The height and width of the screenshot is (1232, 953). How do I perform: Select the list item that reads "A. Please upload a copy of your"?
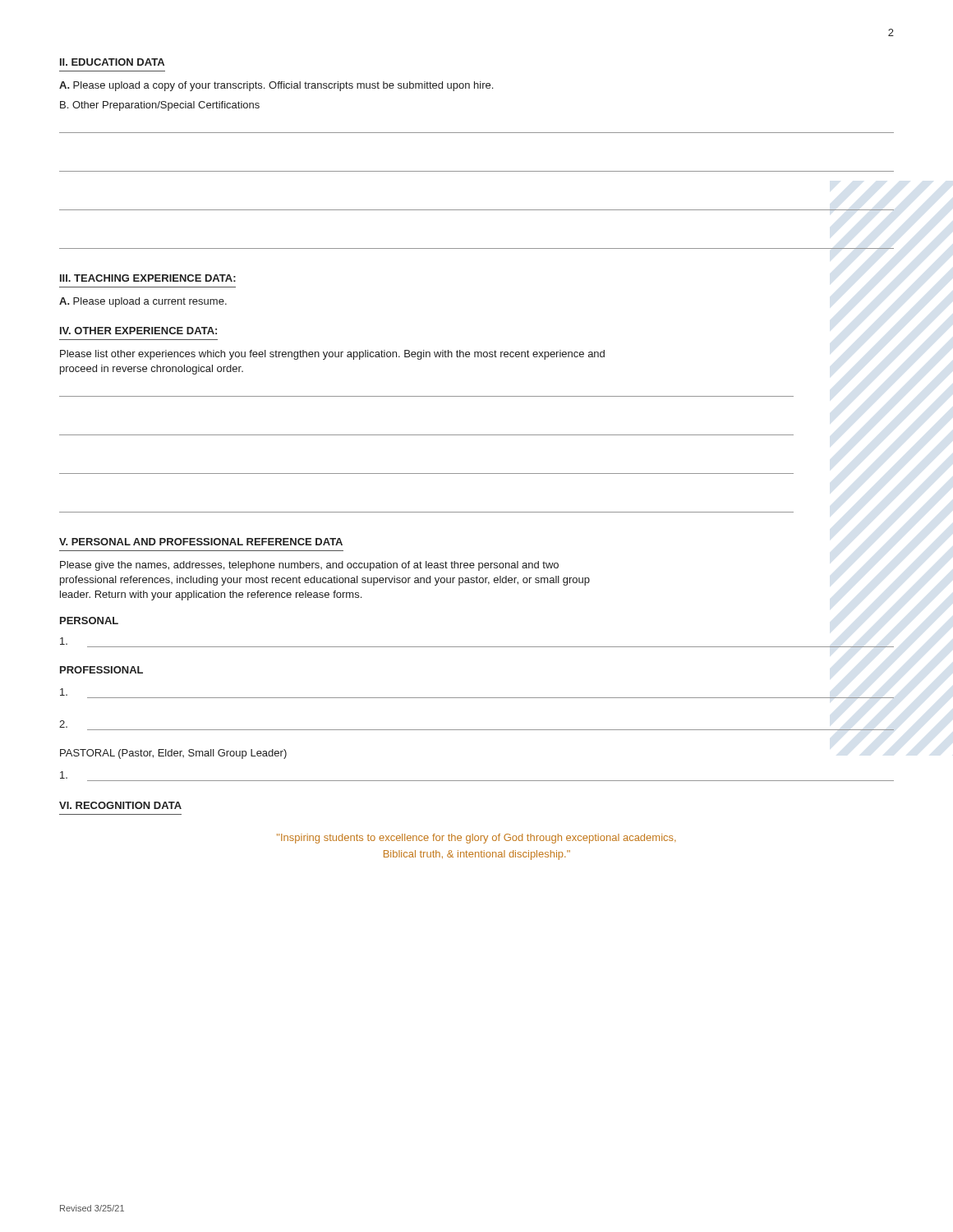click(x=277, y=85)
